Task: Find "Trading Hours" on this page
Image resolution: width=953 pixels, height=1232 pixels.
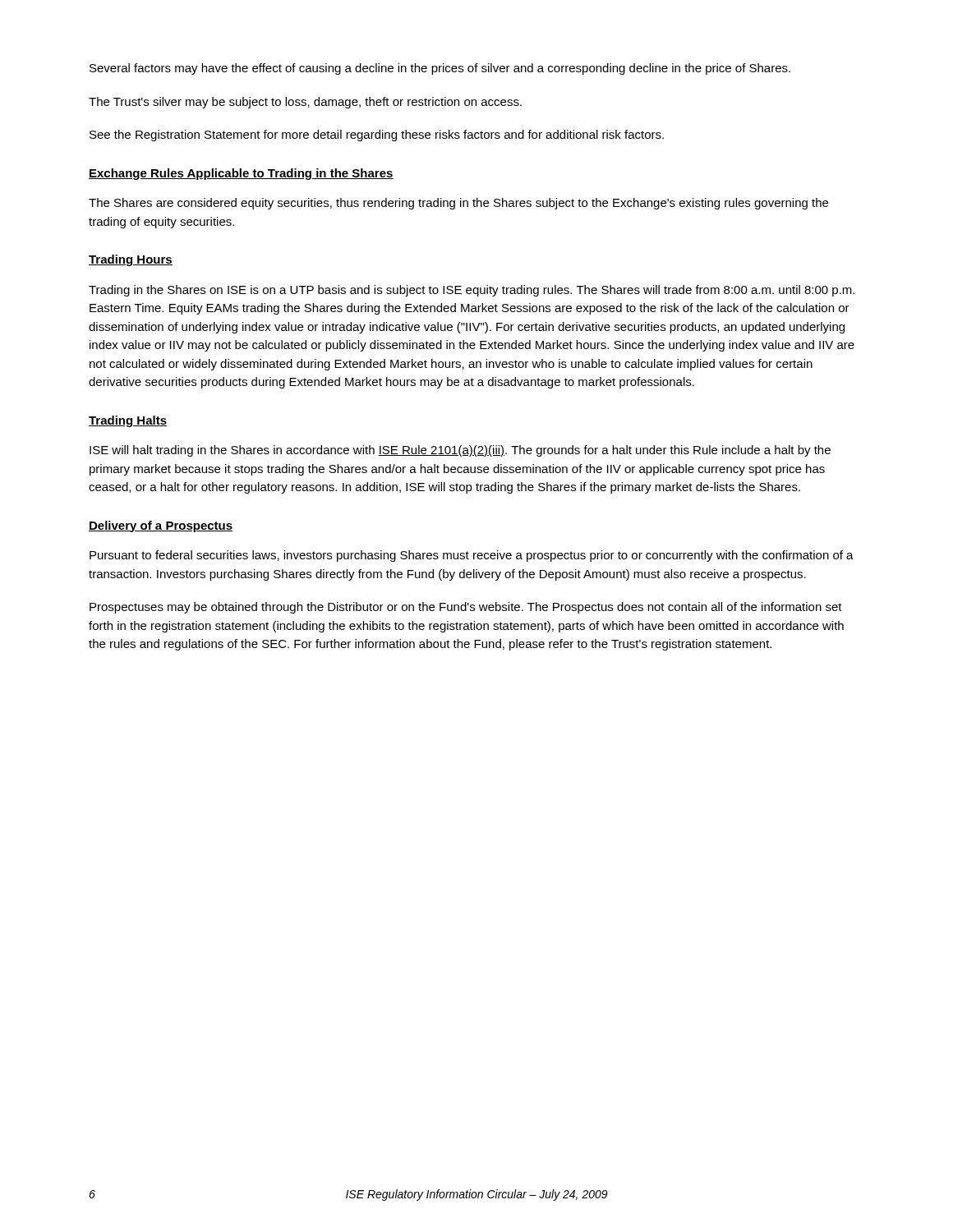Action: pyautogui.click(x=131, y=259)
